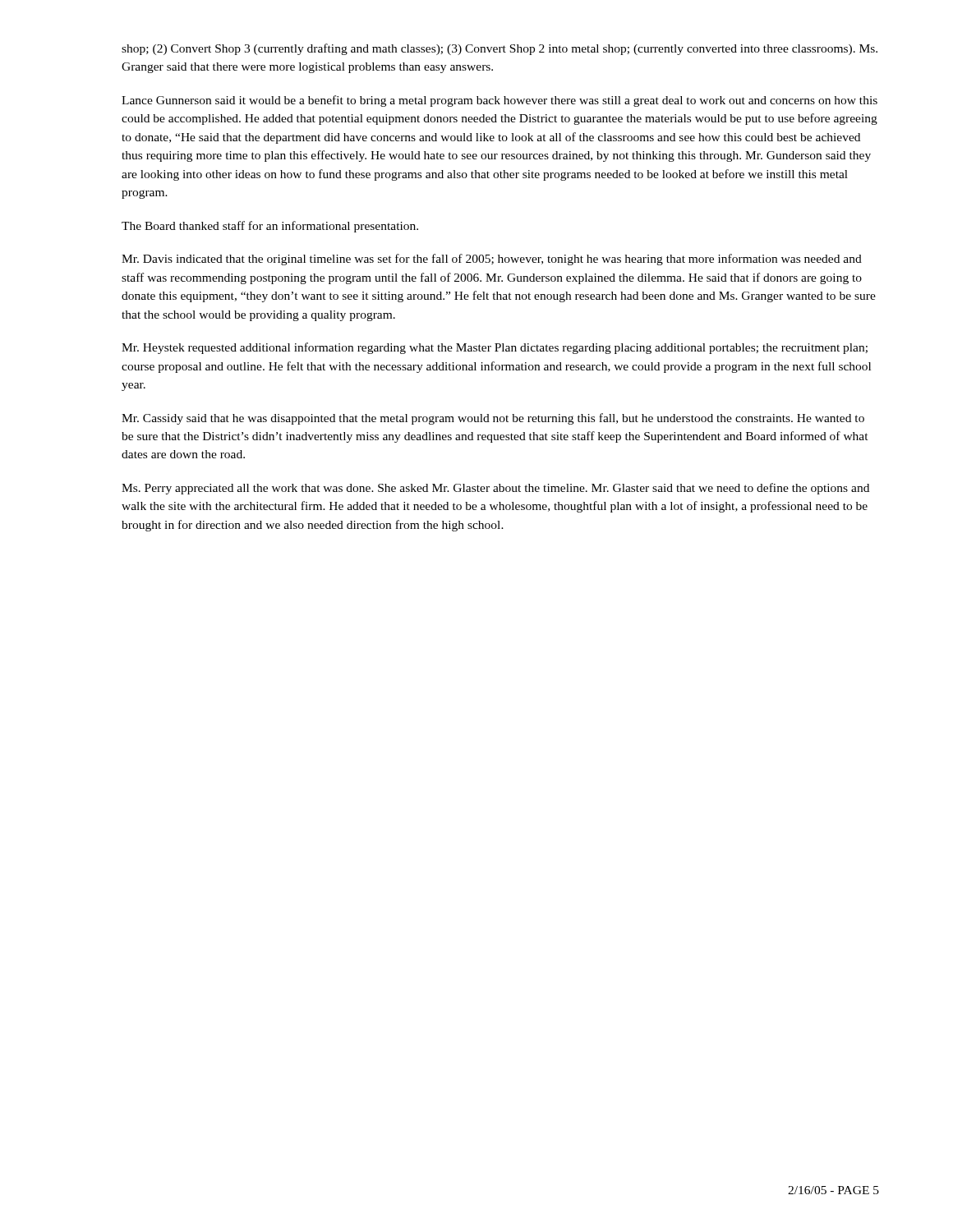This screenshot has width=953, height=1232.
Task: Select the text starting "shop; (2) Convert Shop"
Action: 500,57
